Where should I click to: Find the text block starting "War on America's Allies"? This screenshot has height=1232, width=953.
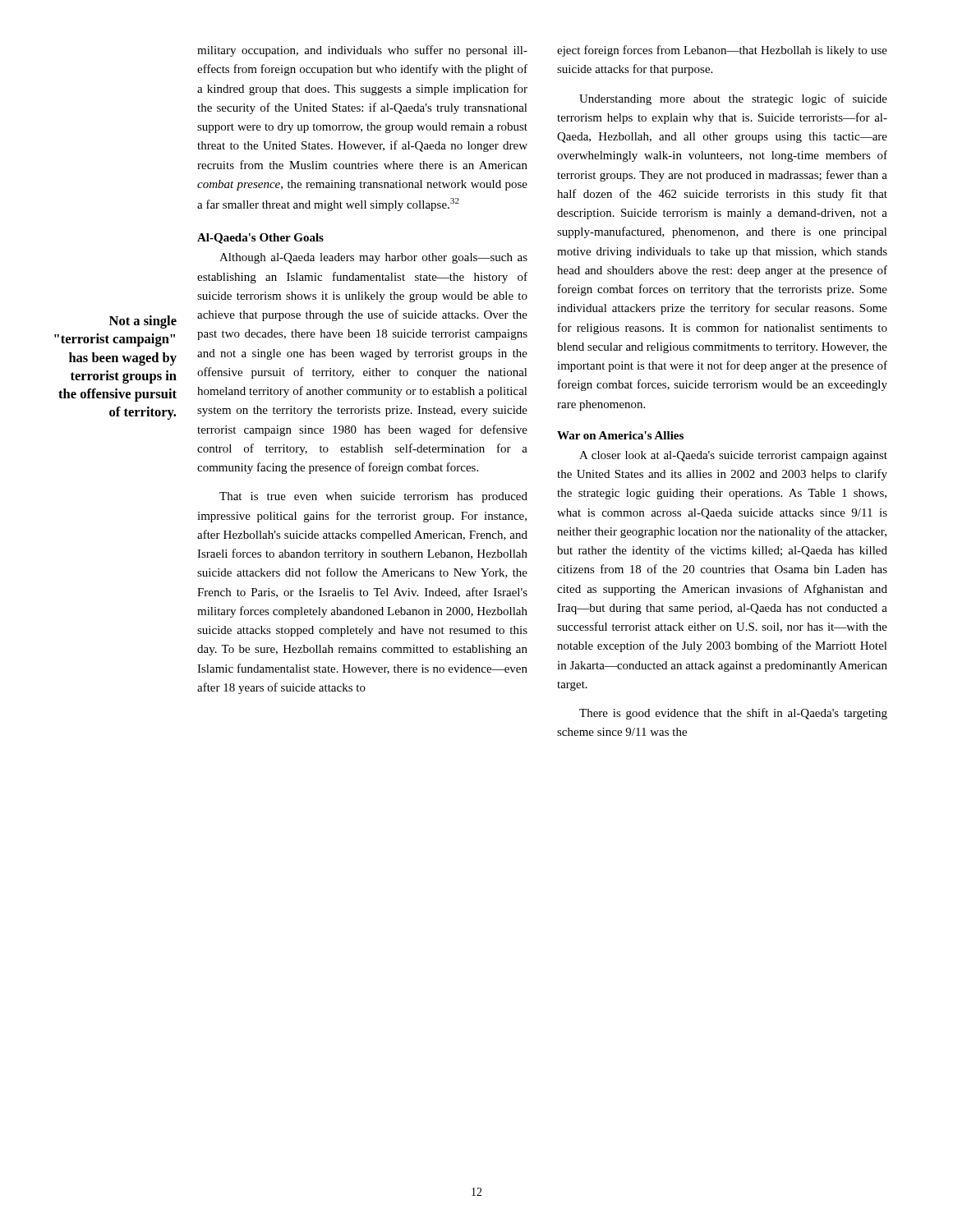click(620, 435)
